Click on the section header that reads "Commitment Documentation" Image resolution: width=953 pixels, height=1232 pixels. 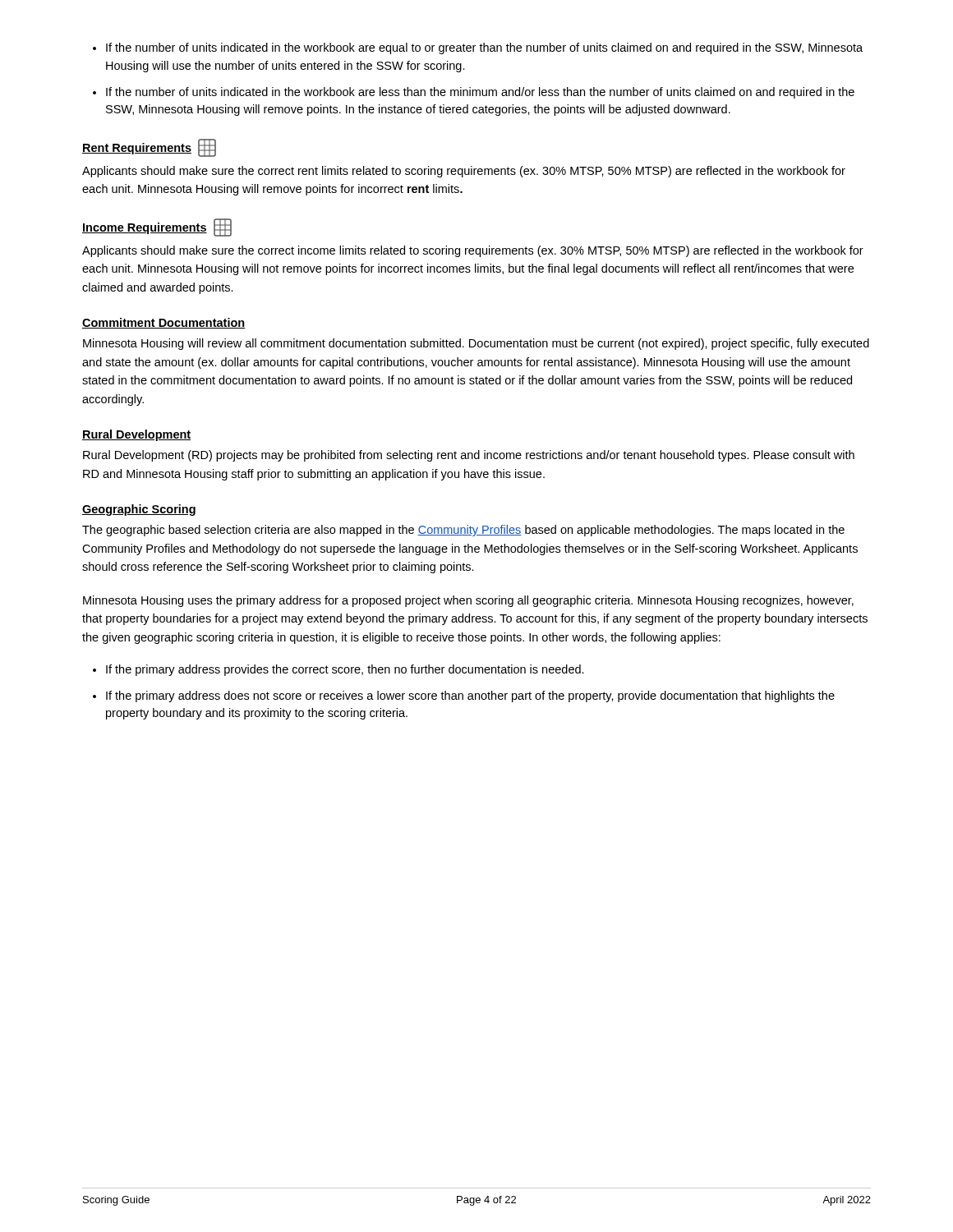164,323
